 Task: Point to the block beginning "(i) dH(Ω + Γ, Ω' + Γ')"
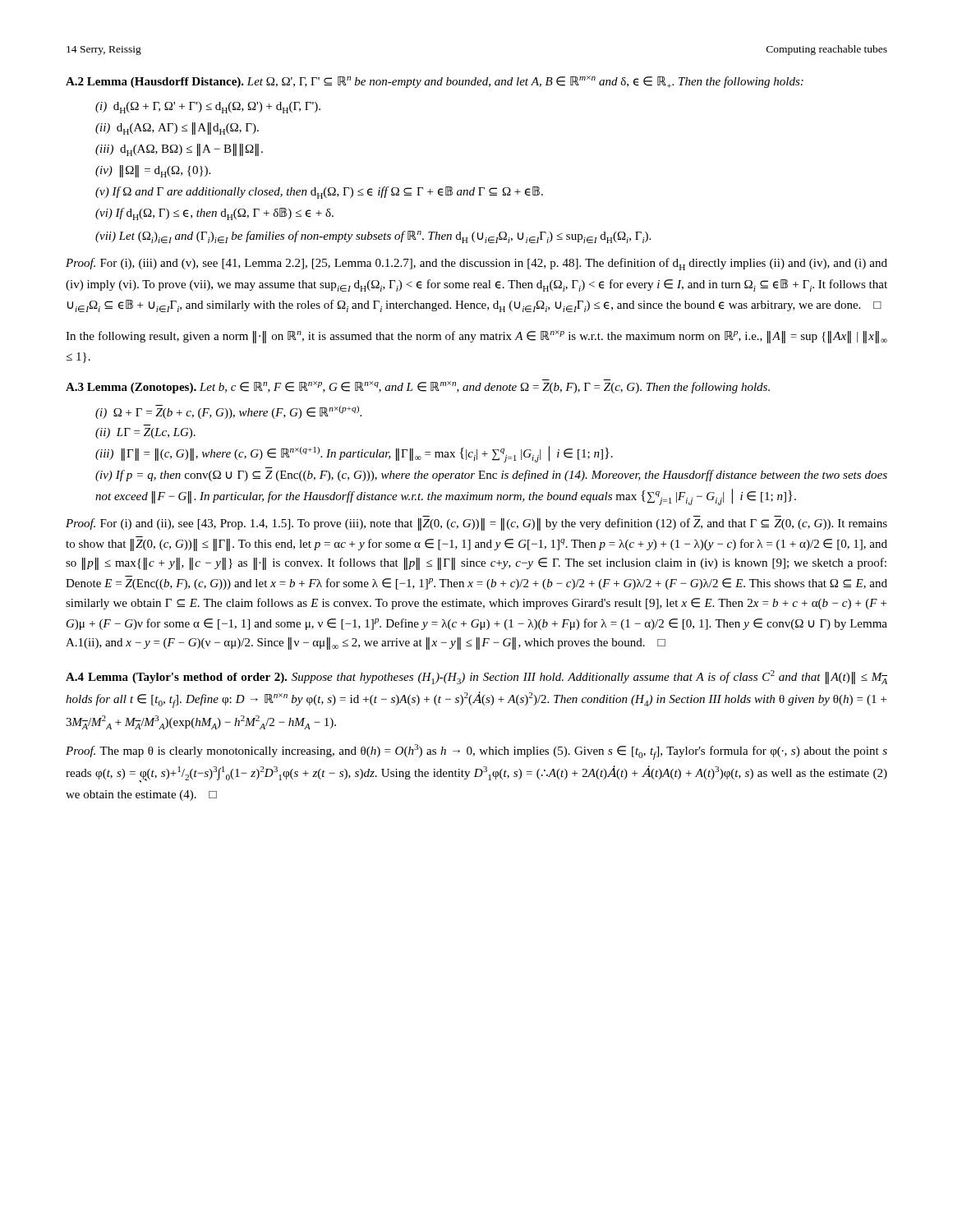point(208,108)
